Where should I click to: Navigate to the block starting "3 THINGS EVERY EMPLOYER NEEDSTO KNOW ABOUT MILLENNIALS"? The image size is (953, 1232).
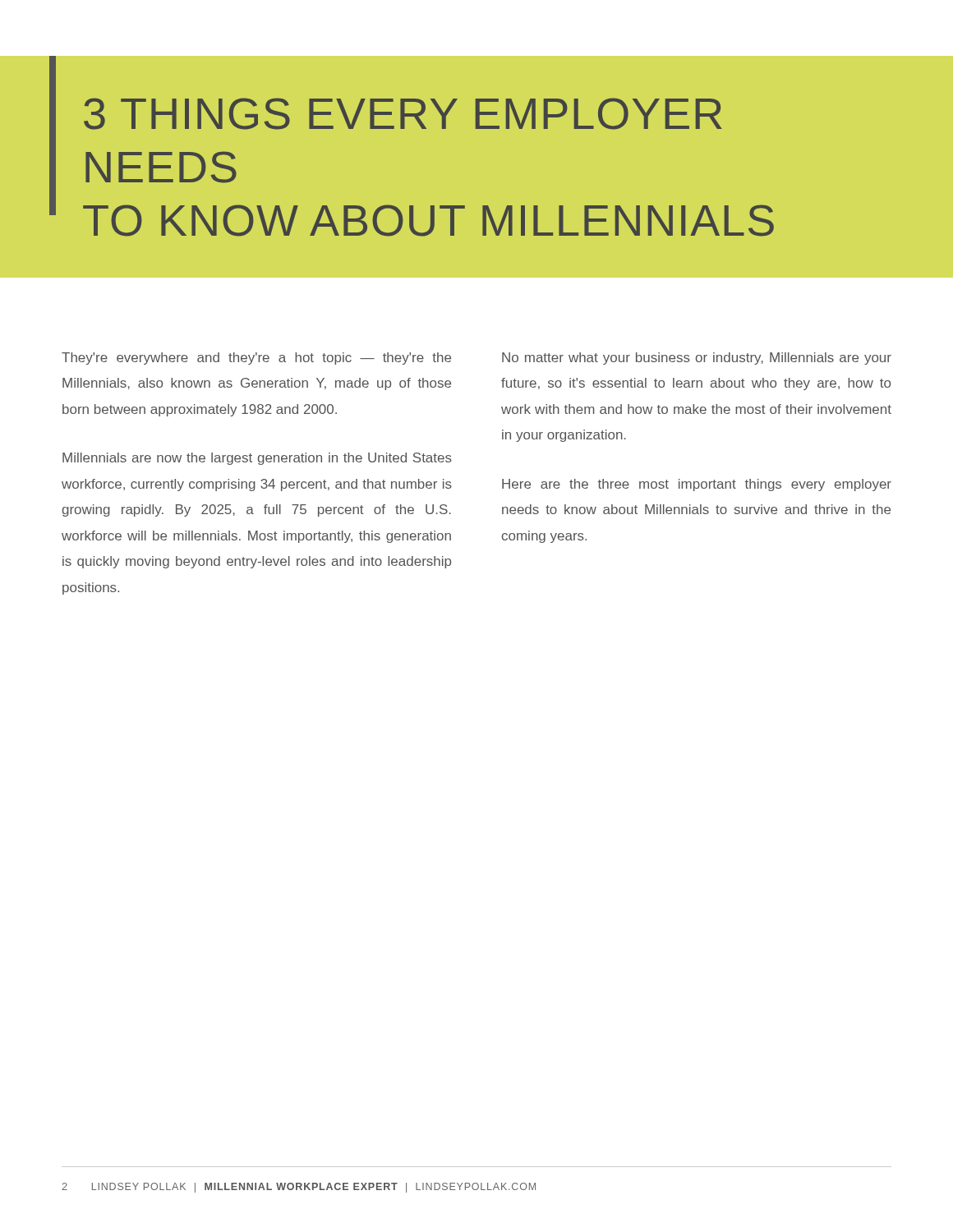tap(403, 114)
